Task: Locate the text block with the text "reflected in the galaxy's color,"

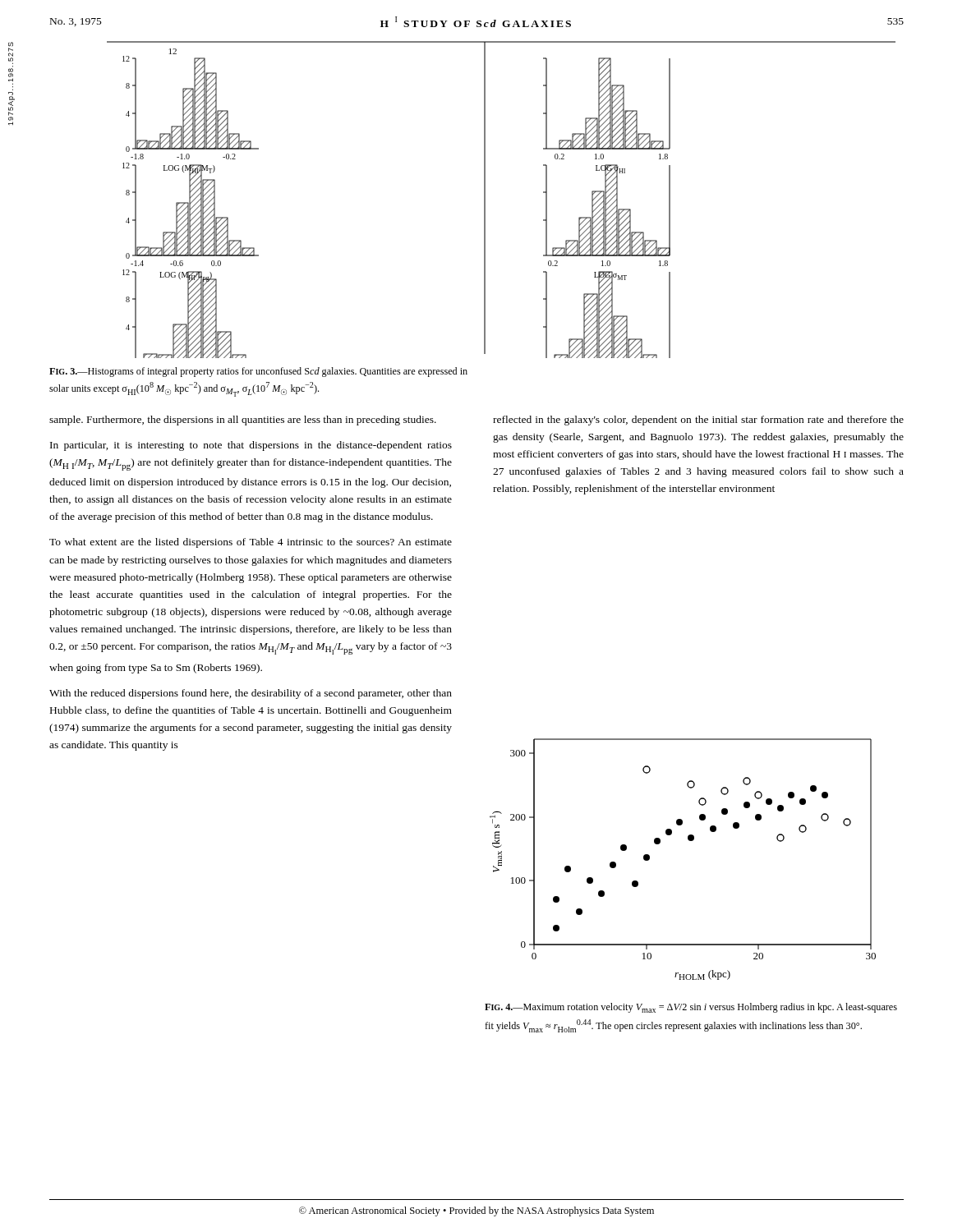Action: 698,454
